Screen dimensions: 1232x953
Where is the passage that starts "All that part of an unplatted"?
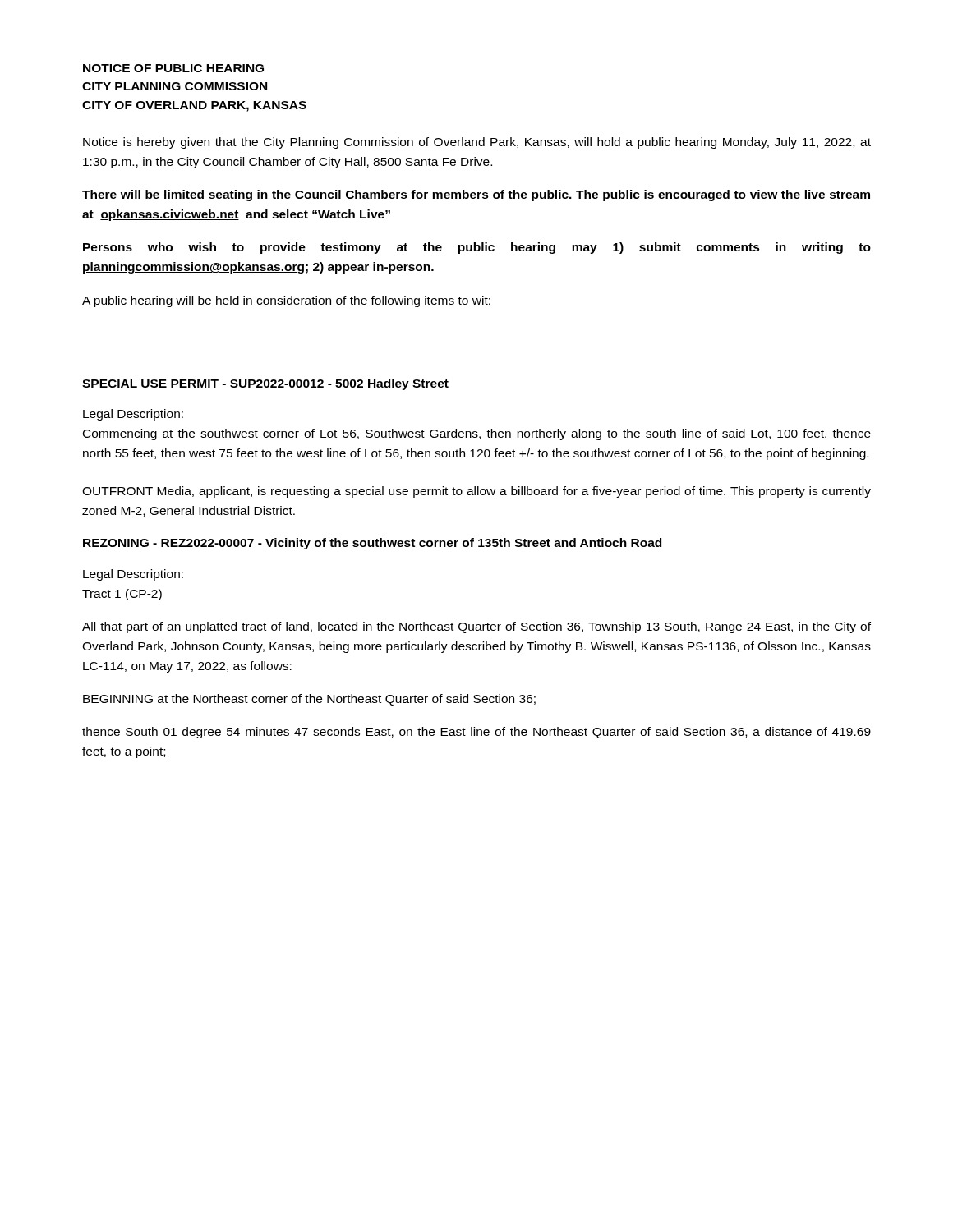pos(476,646)
